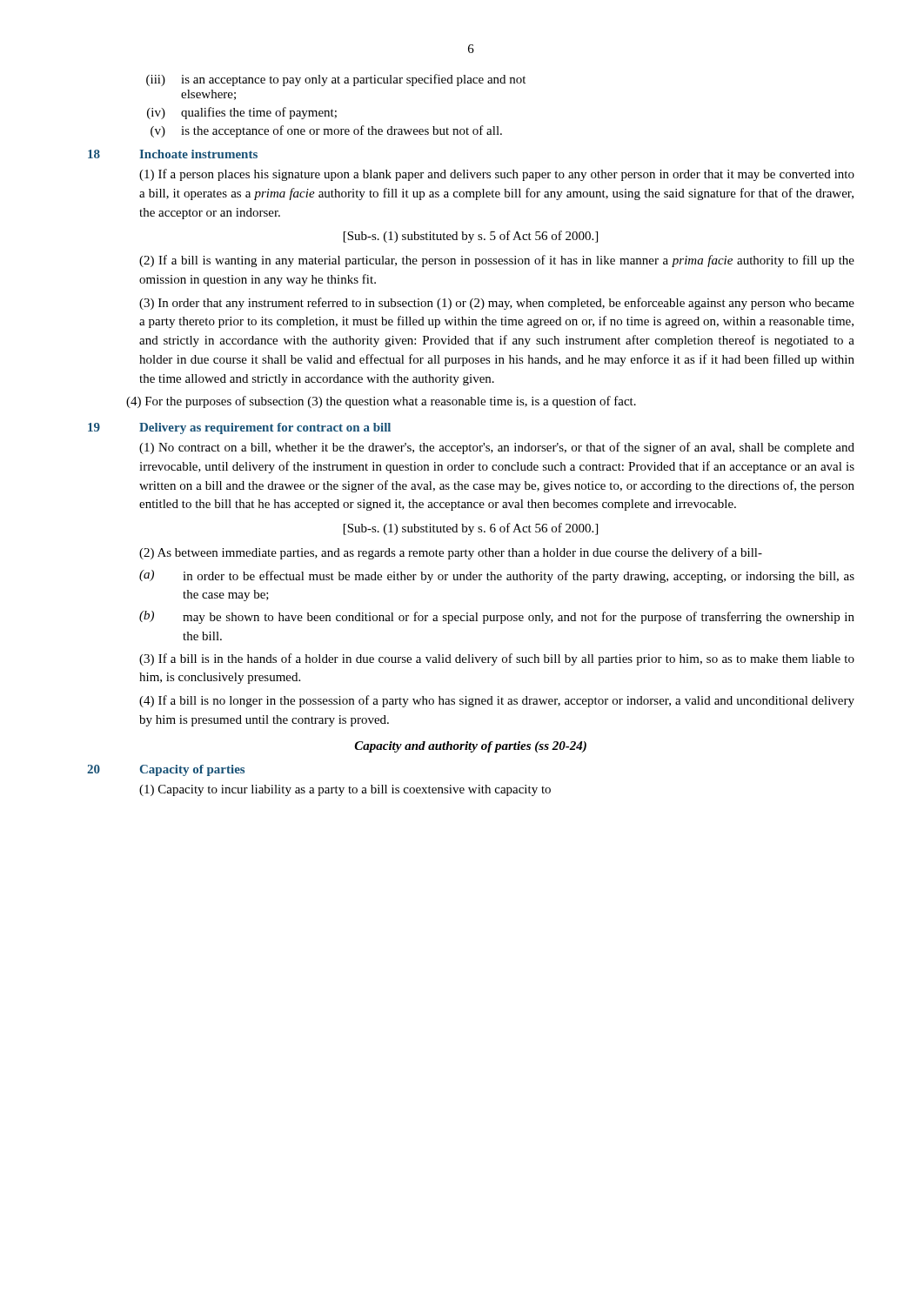Locate the element starting "(b) may be"
Viewport: 924px width, 1305px height.
tap(497, 627)
